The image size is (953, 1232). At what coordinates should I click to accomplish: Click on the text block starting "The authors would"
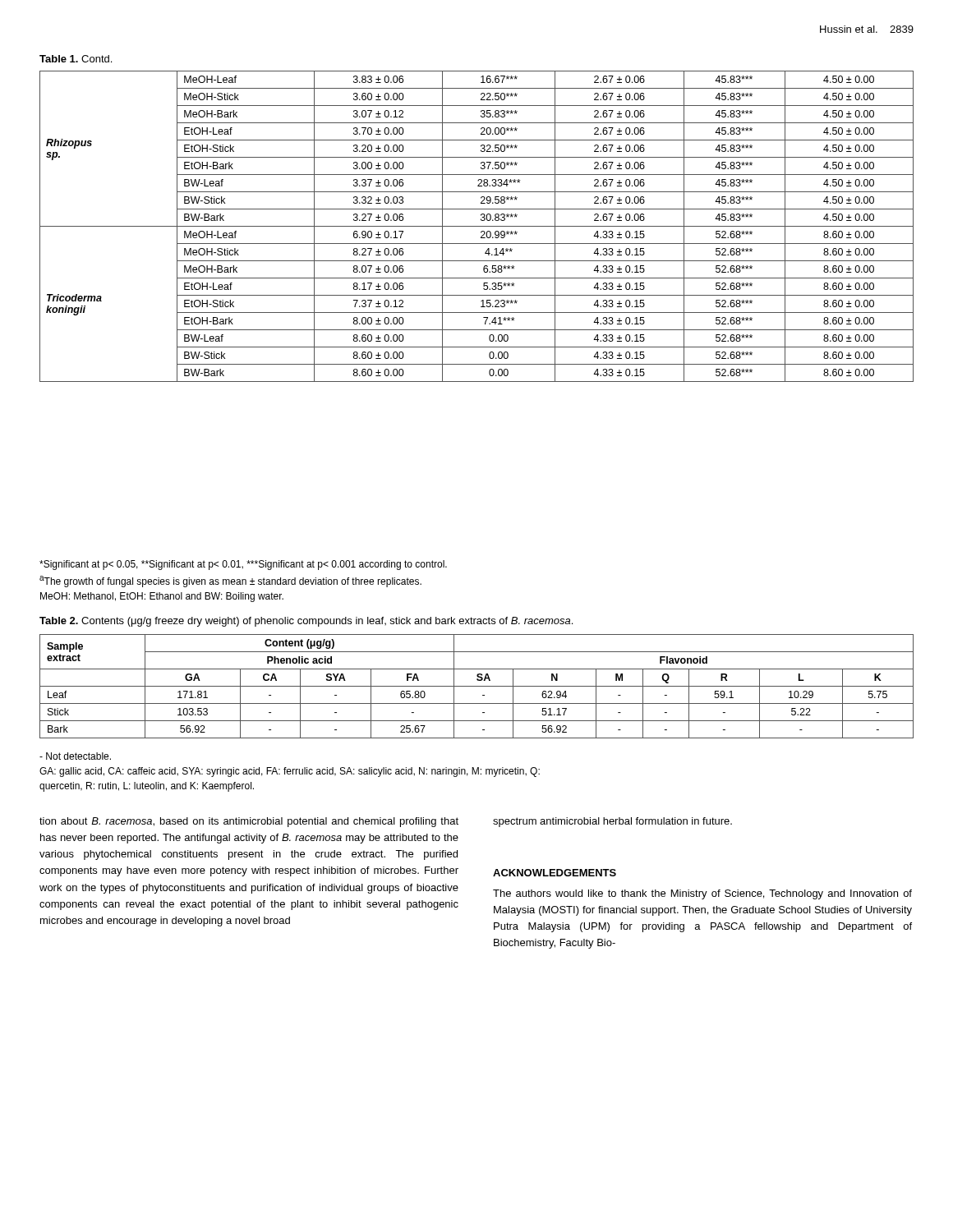pos(702,918)
